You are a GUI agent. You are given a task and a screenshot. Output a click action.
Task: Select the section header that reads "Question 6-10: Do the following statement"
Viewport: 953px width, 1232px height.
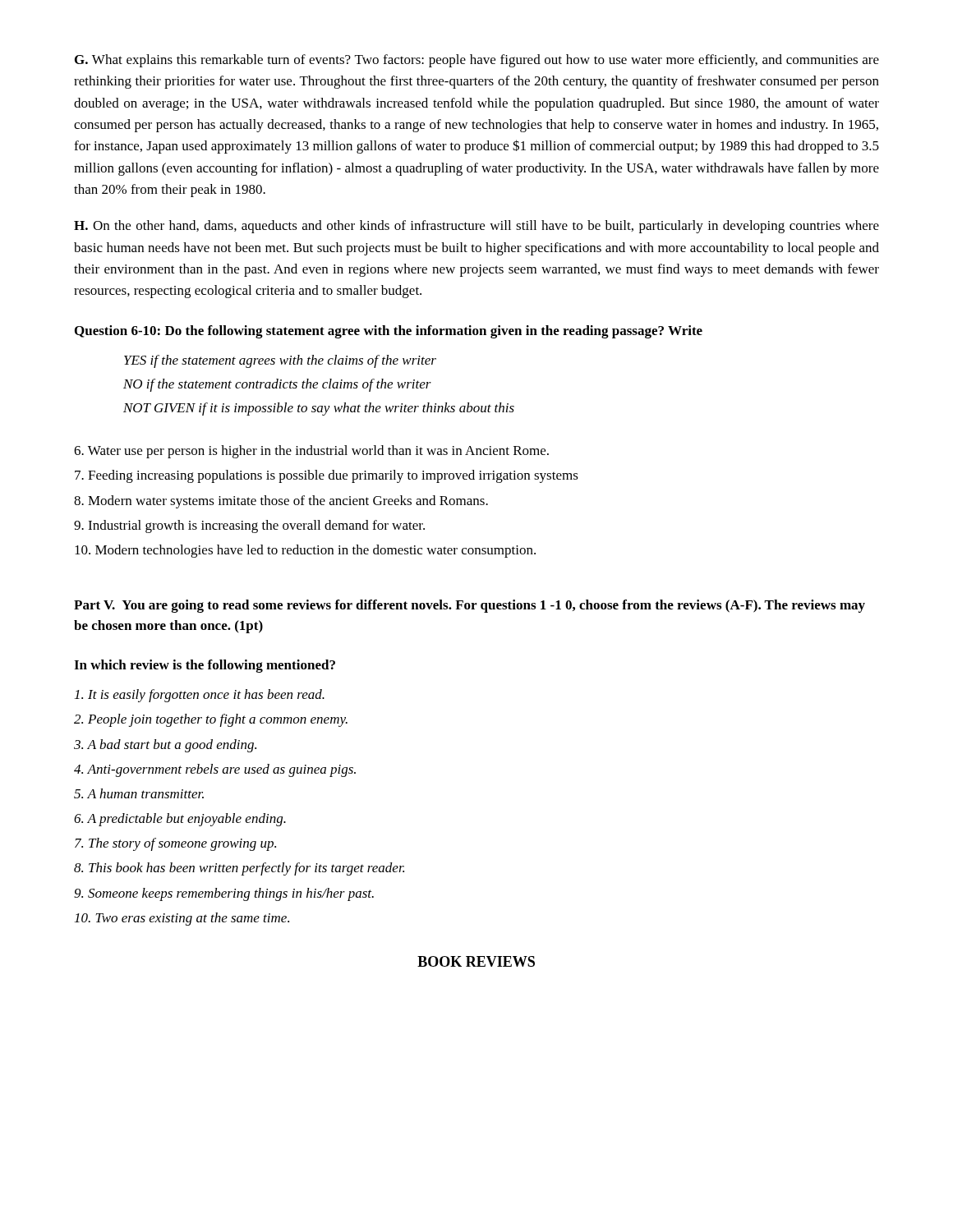[x=388, y=330]
